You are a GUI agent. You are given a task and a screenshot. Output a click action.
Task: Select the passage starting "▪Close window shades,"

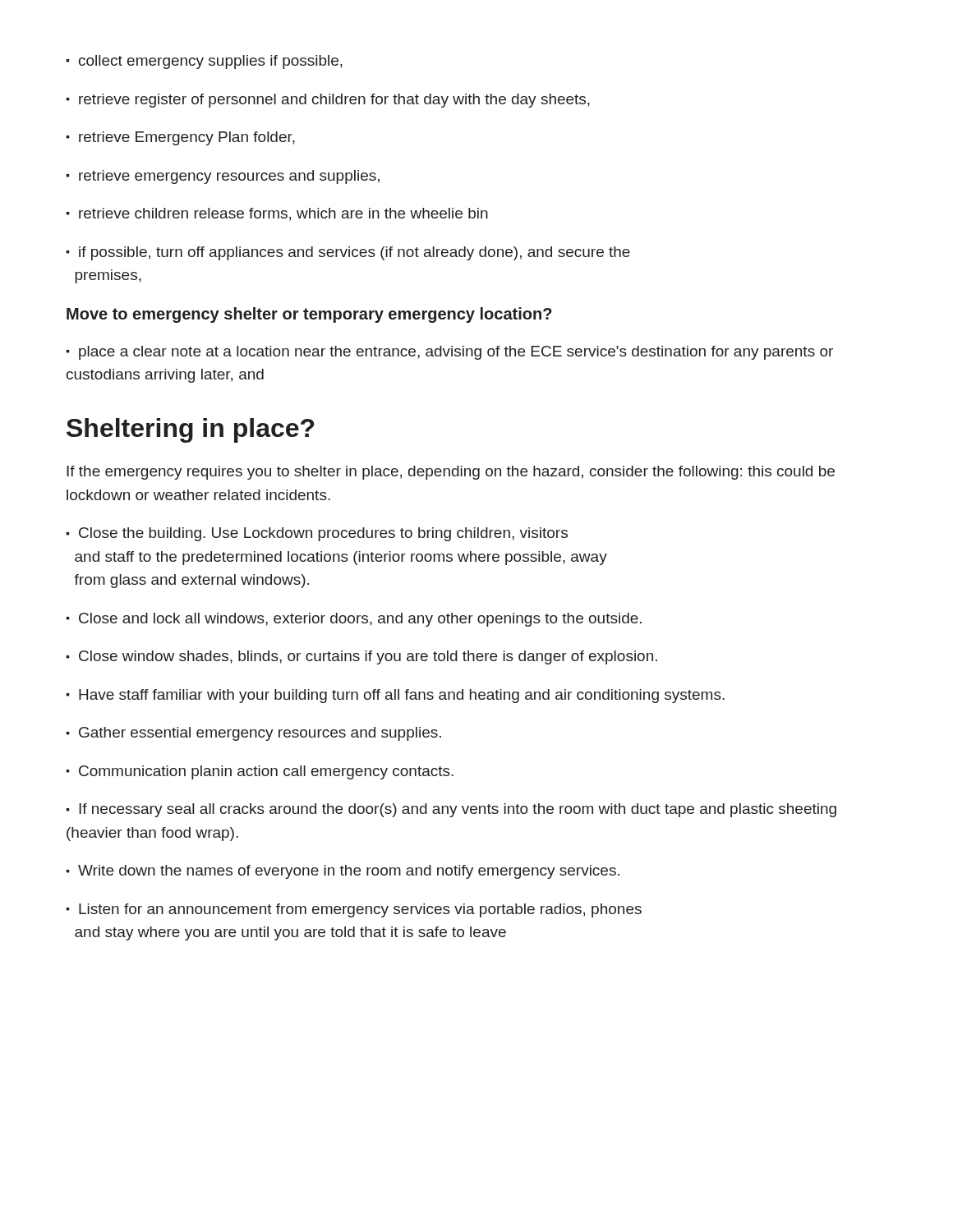[x=362, y=656]
